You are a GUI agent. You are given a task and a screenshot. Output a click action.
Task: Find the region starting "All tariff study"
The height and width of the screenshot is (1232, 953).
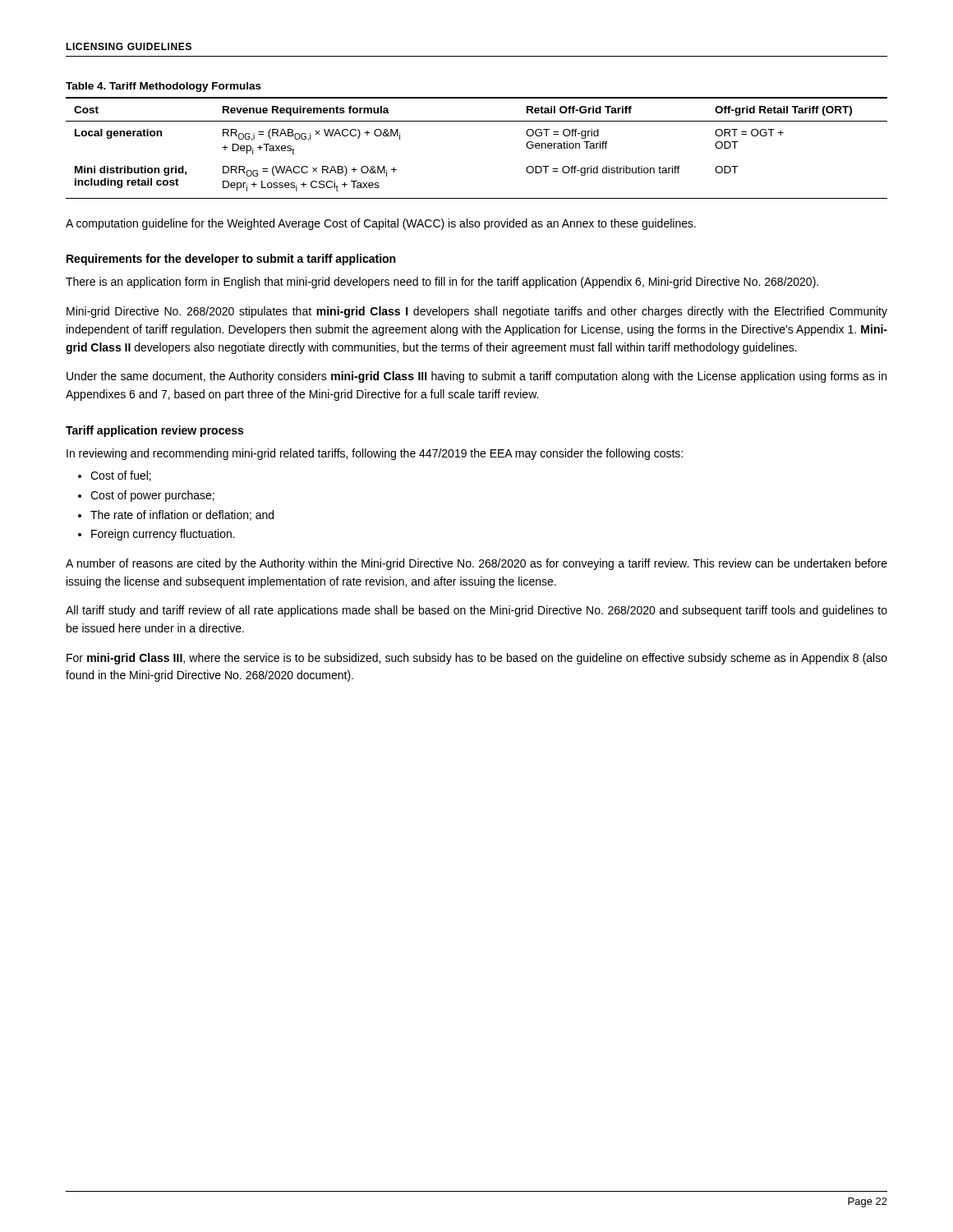pyautogui.click(x=476, y=619)
